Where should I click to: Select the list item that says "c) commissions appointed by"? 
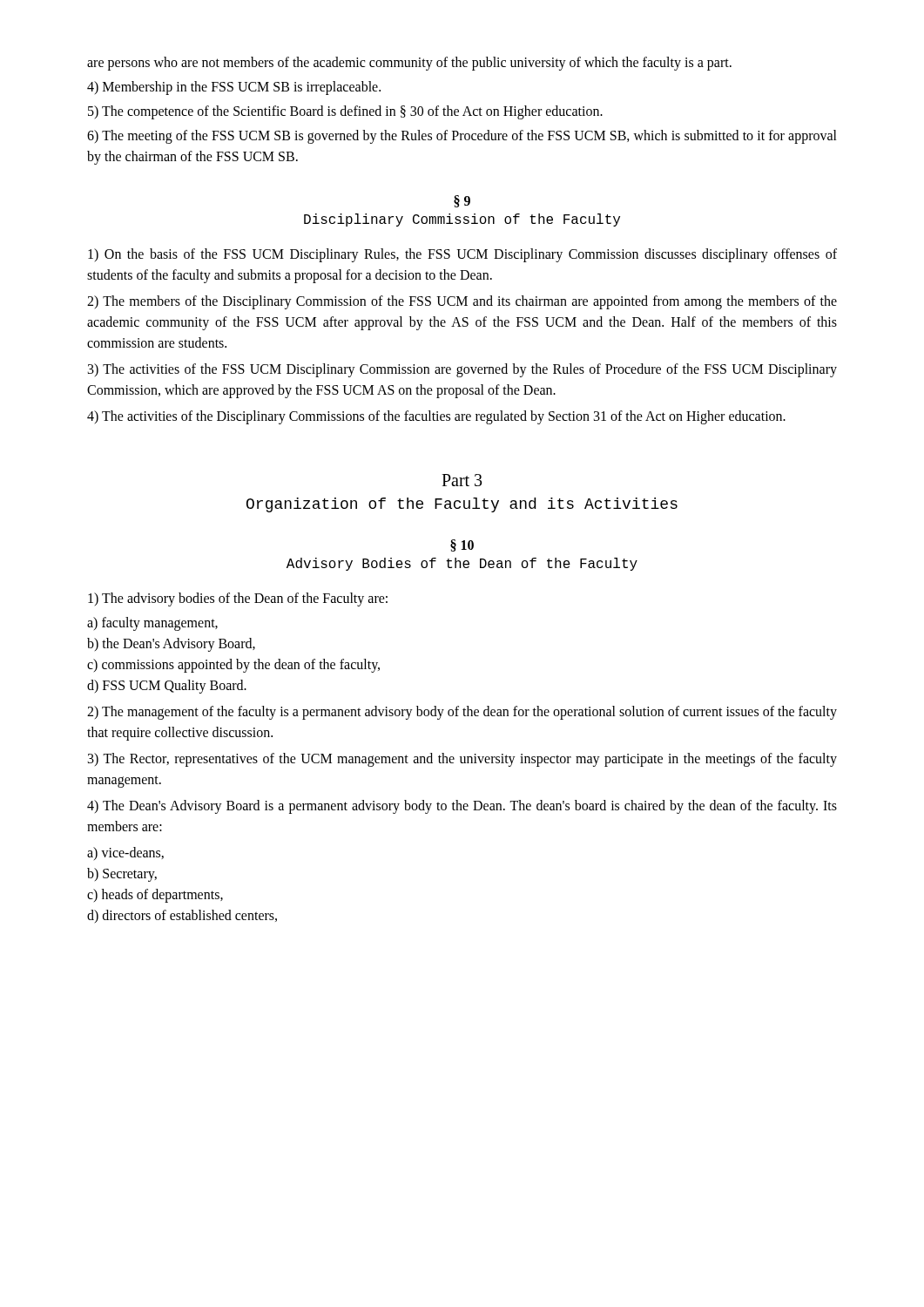tap(234, 664)
